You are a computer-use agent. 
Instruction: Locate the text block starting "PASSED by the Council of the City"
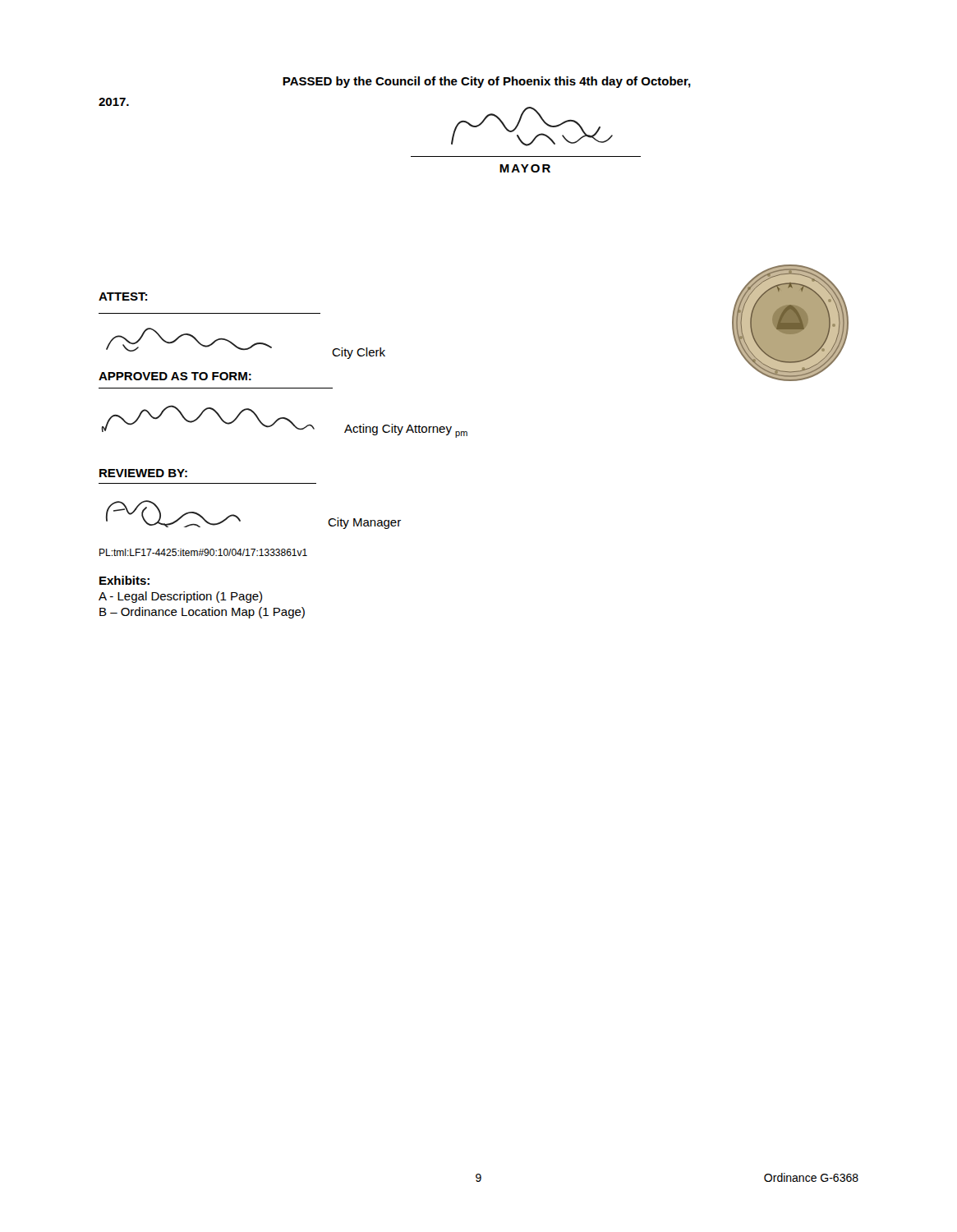[x=487, y=81]
